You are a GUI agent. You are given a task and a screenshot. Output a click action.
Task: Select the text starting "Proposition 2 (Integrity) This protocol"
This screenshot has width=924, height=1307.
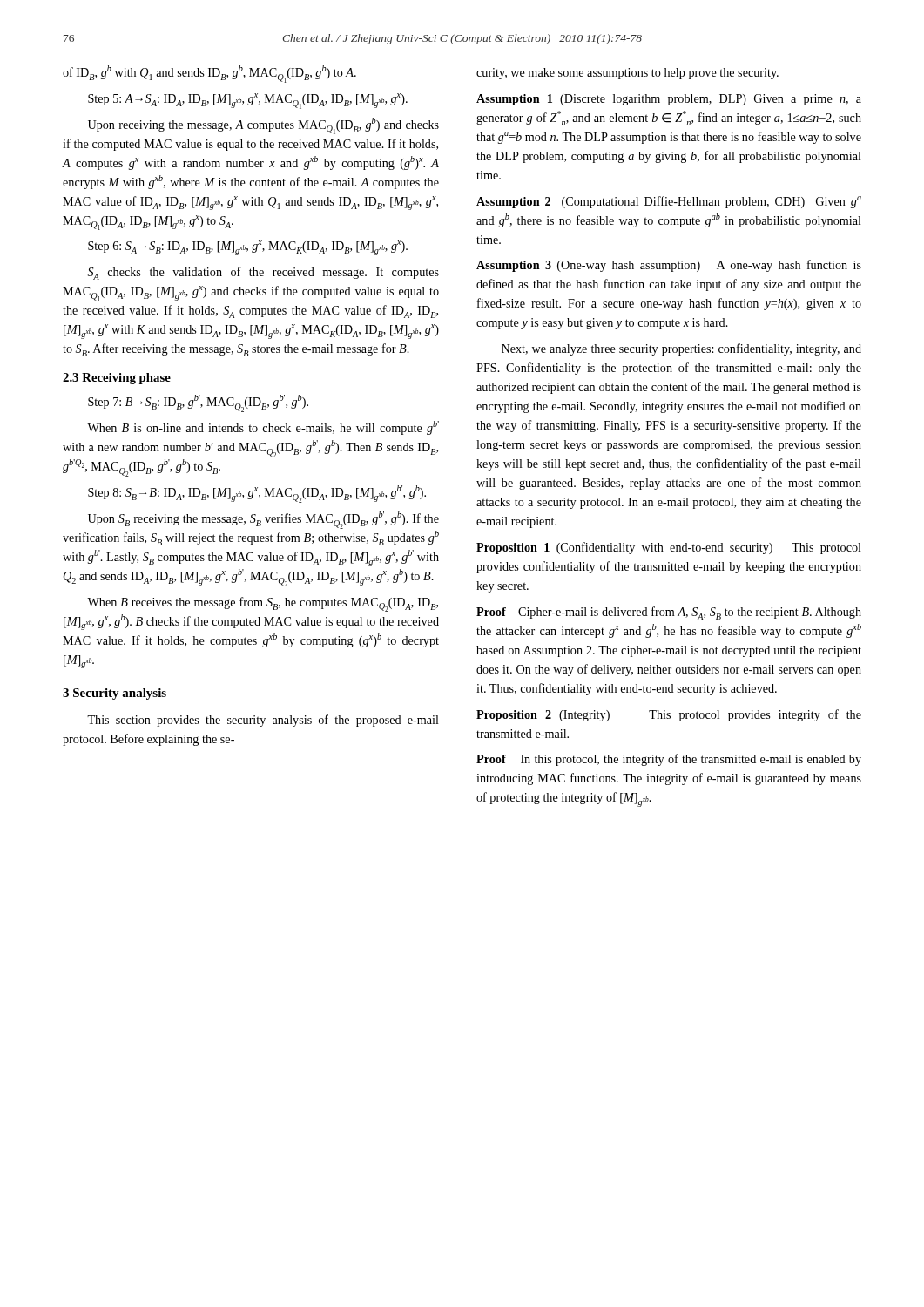coord(669,724)
